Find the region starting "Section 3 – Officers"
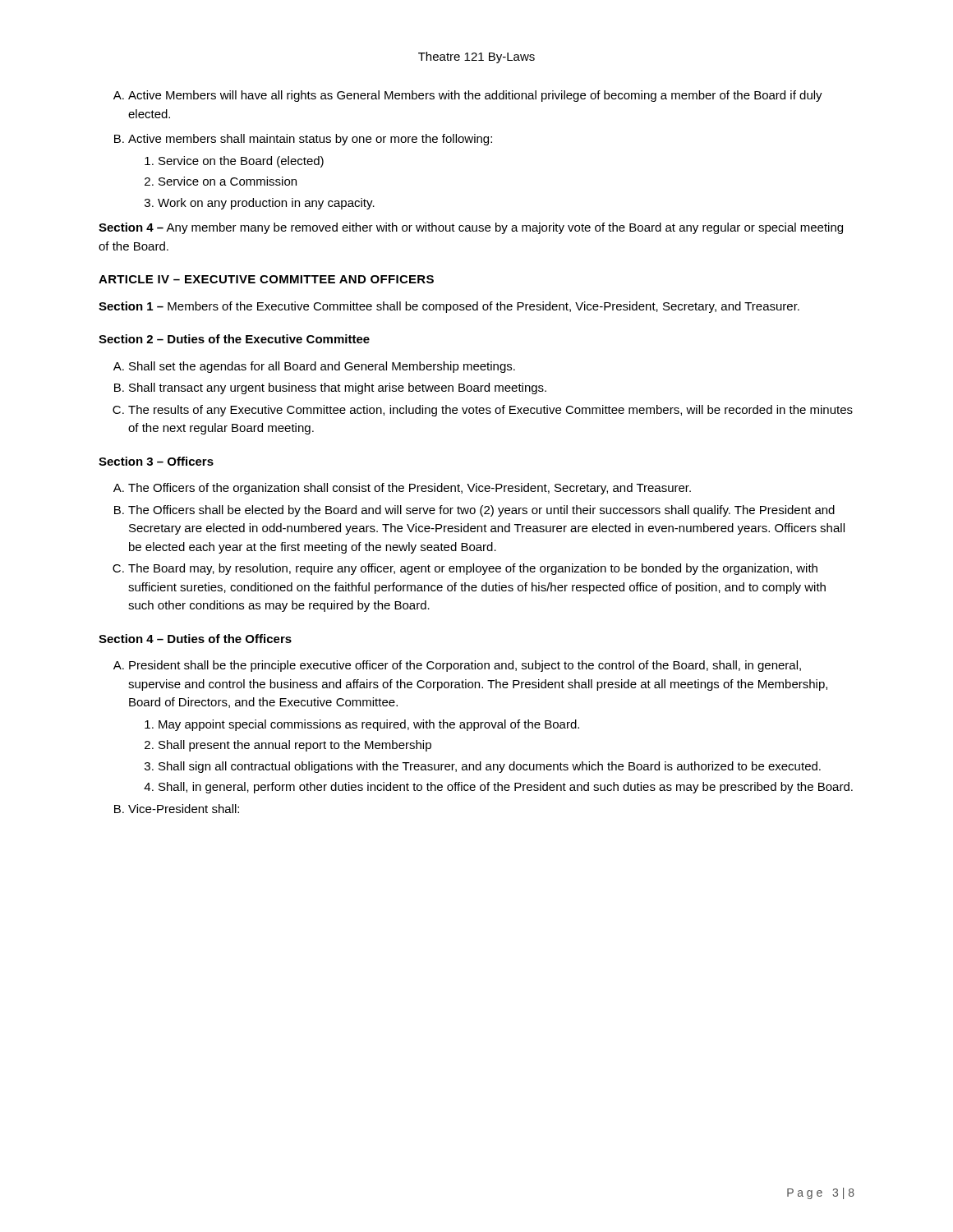Screen dimensions: 1232x953 click(156, 461)
